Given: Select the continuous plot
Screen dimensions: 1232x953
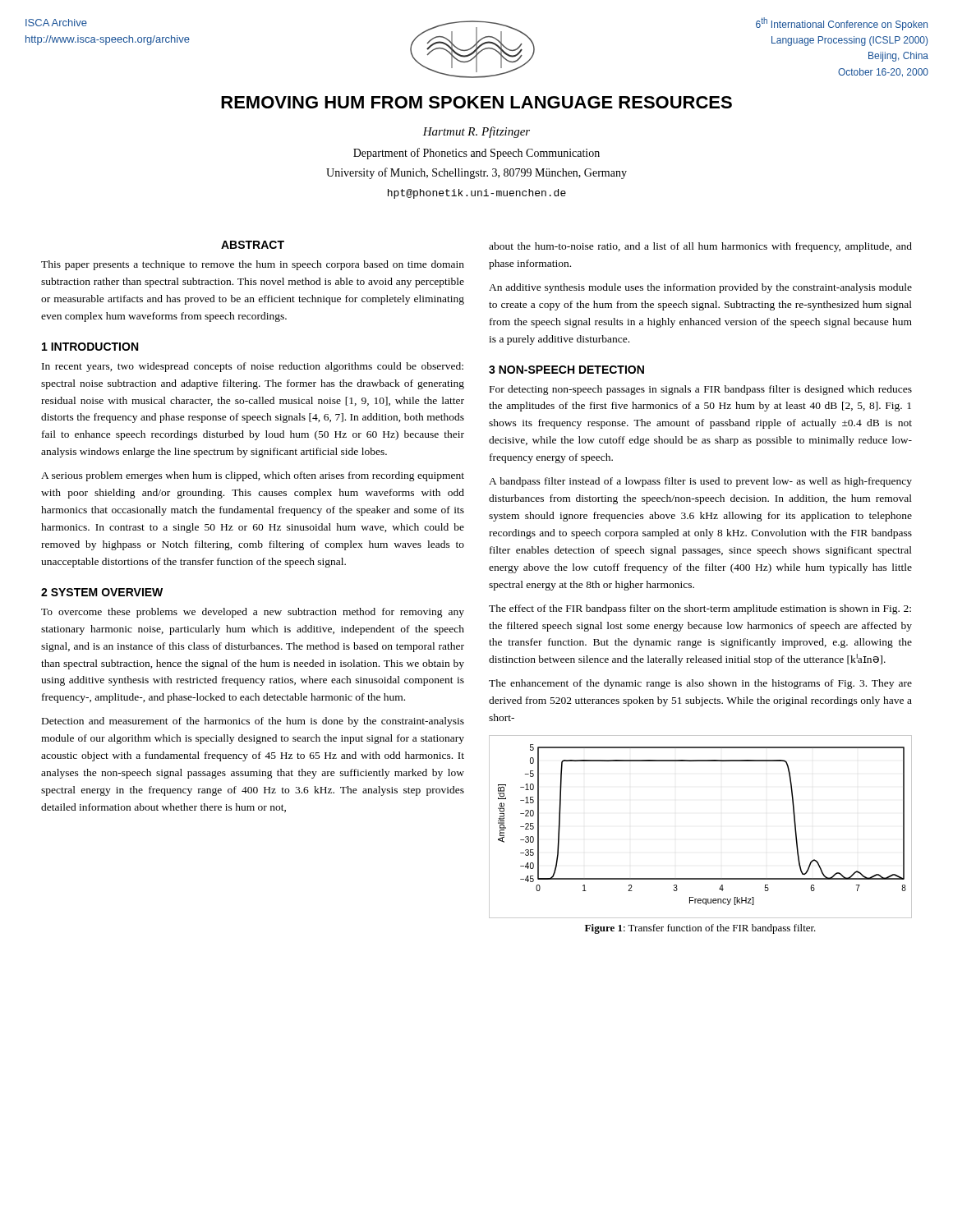Looking at the screenshot, I should click(x=700, y=827).
